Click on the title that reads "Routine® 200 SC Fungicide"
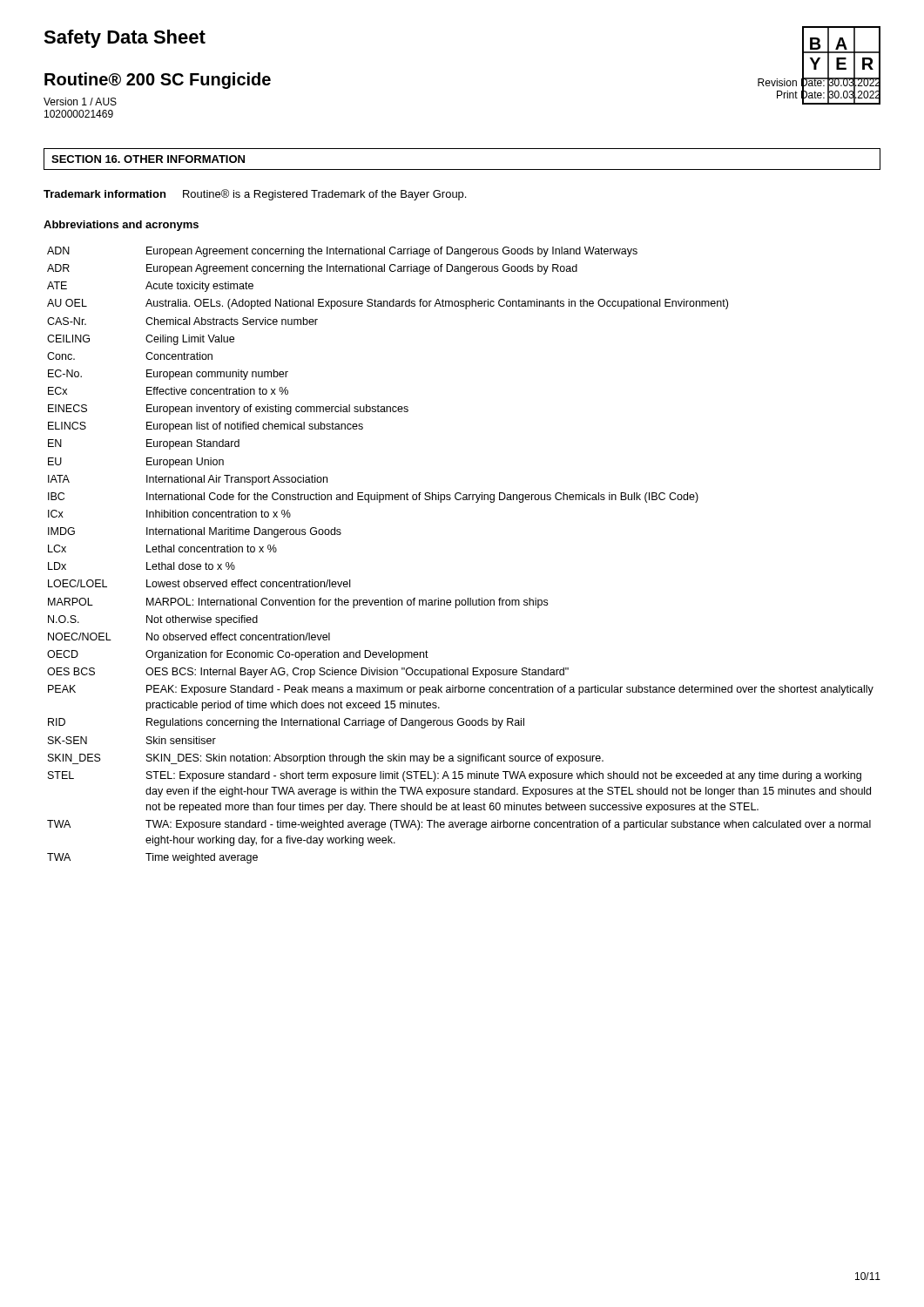The width and height of the screenshot is (924, 1307). click(157, 79)
